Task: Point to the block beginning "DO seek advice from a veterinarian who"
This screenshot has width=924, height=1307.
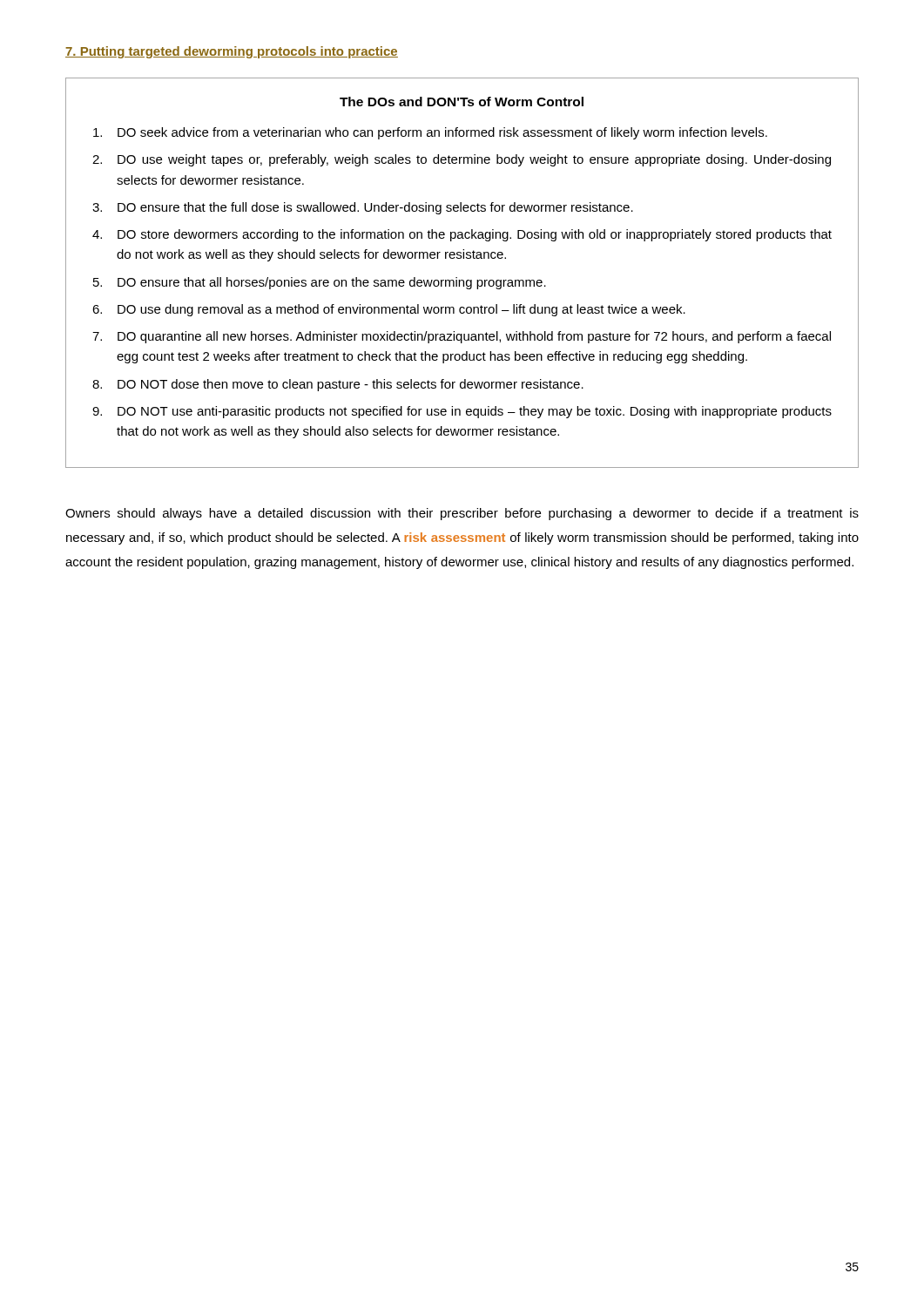Action: tap(462, 132)
